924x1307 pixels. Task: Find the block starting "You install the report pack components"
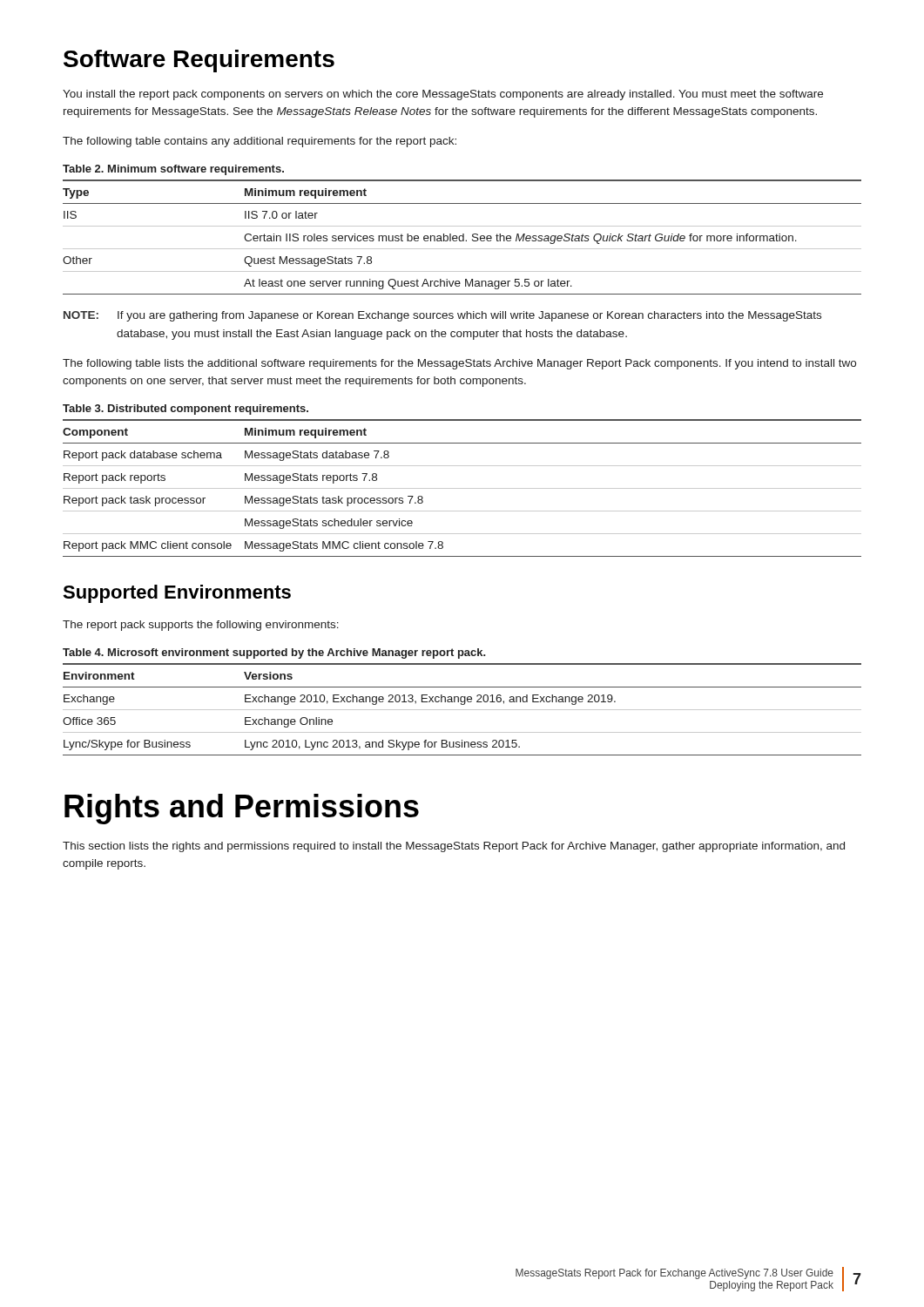point(462,103)
